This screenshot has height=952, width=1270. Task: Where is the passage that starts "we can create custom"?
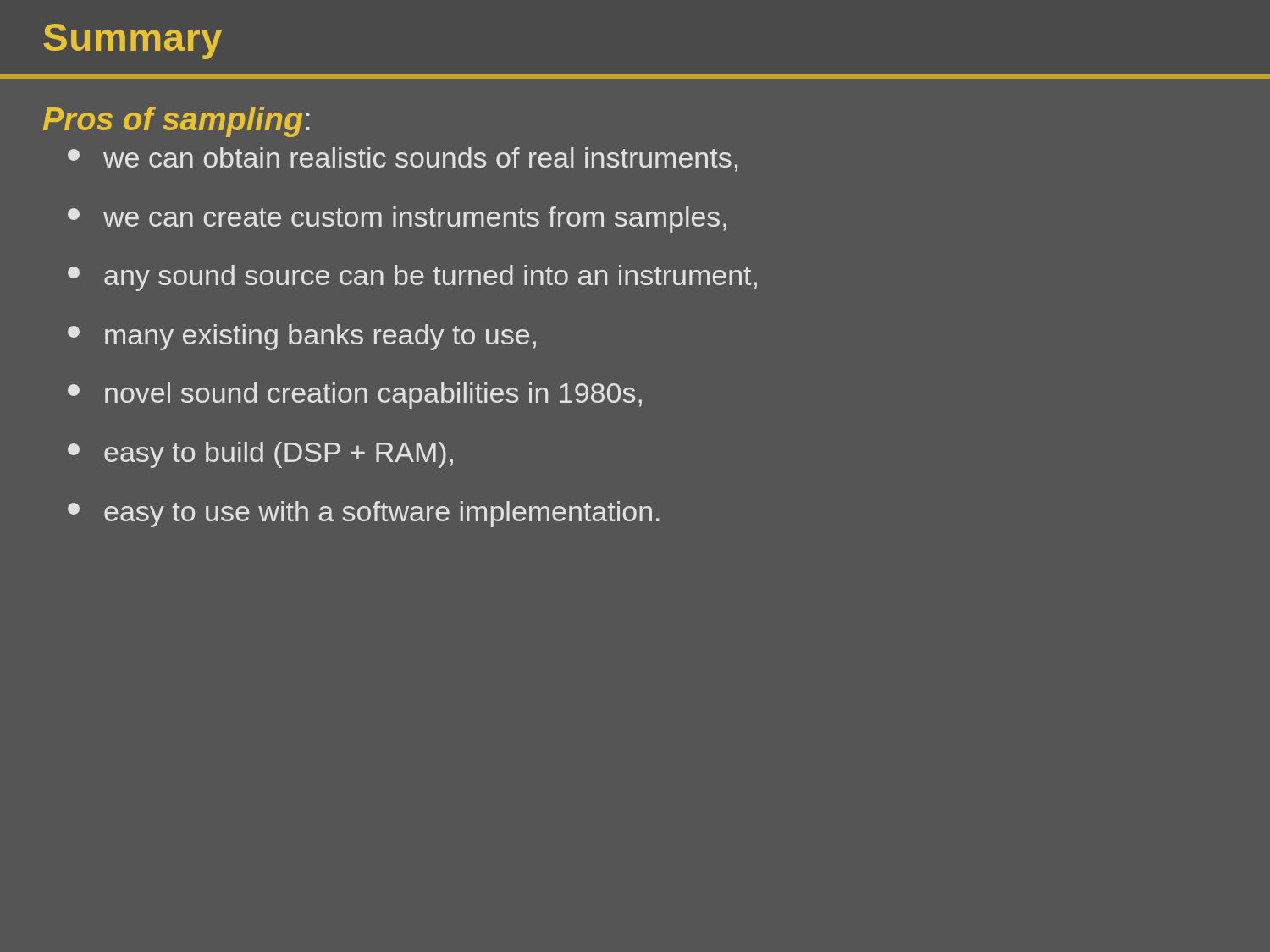point(398,217)
